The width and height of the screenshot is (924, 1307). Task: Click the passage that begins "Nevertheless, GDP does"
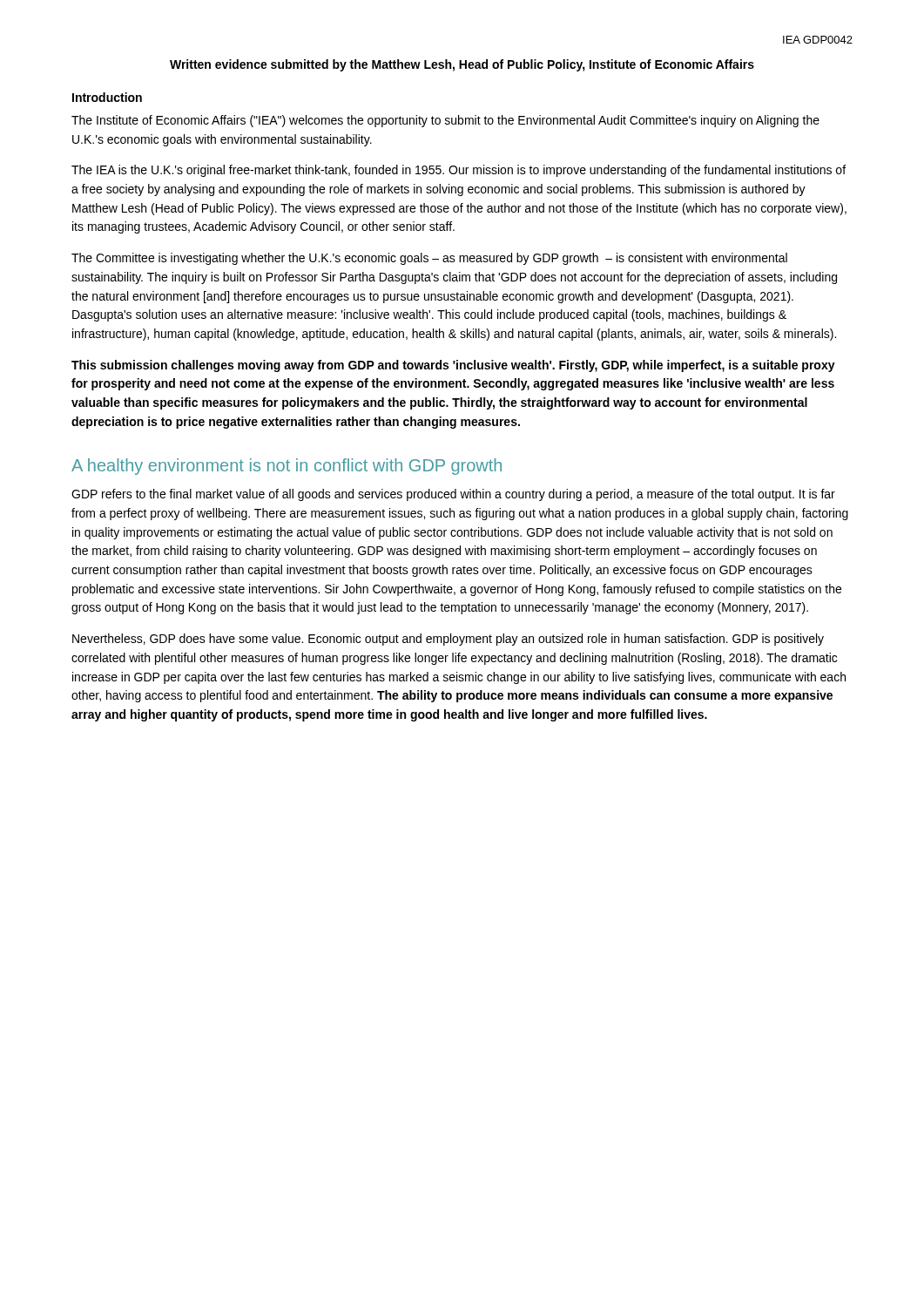[459, 677]
